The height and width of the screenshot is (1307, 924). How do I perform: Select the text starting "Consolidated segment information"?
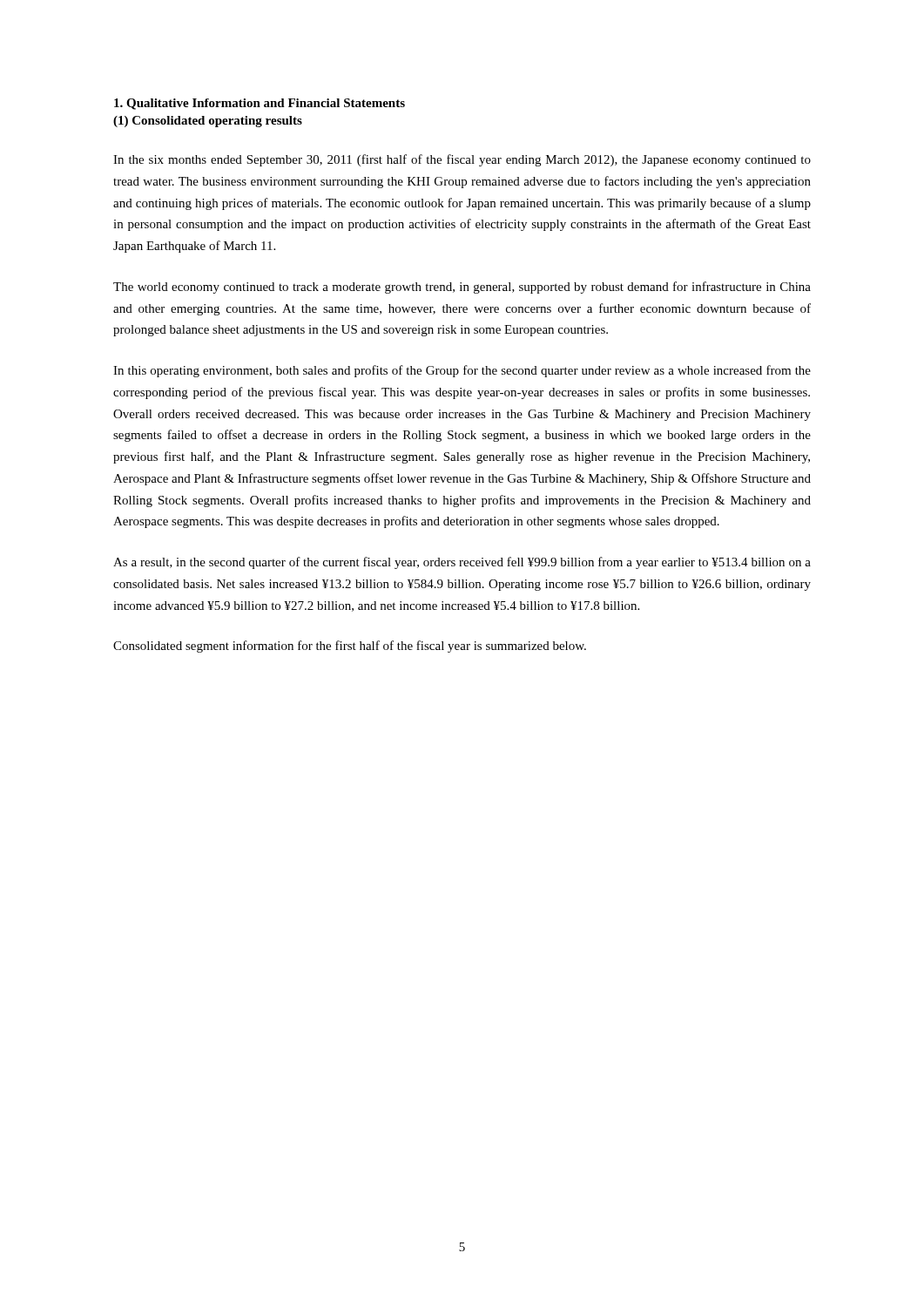tap(350, 646)
